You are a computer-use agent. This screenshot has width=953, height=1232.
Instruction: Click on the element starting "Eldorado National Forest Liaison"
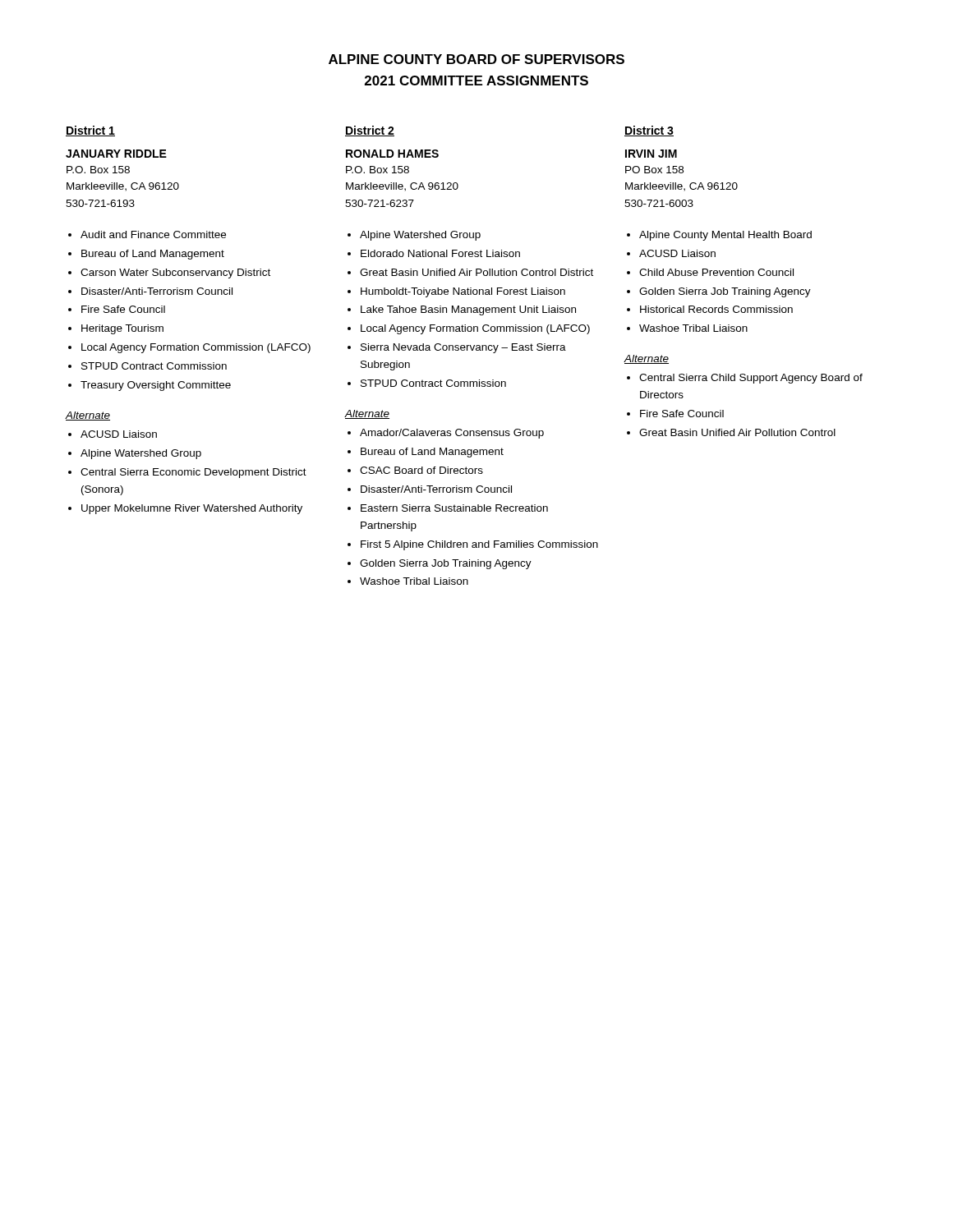[440, 253]
